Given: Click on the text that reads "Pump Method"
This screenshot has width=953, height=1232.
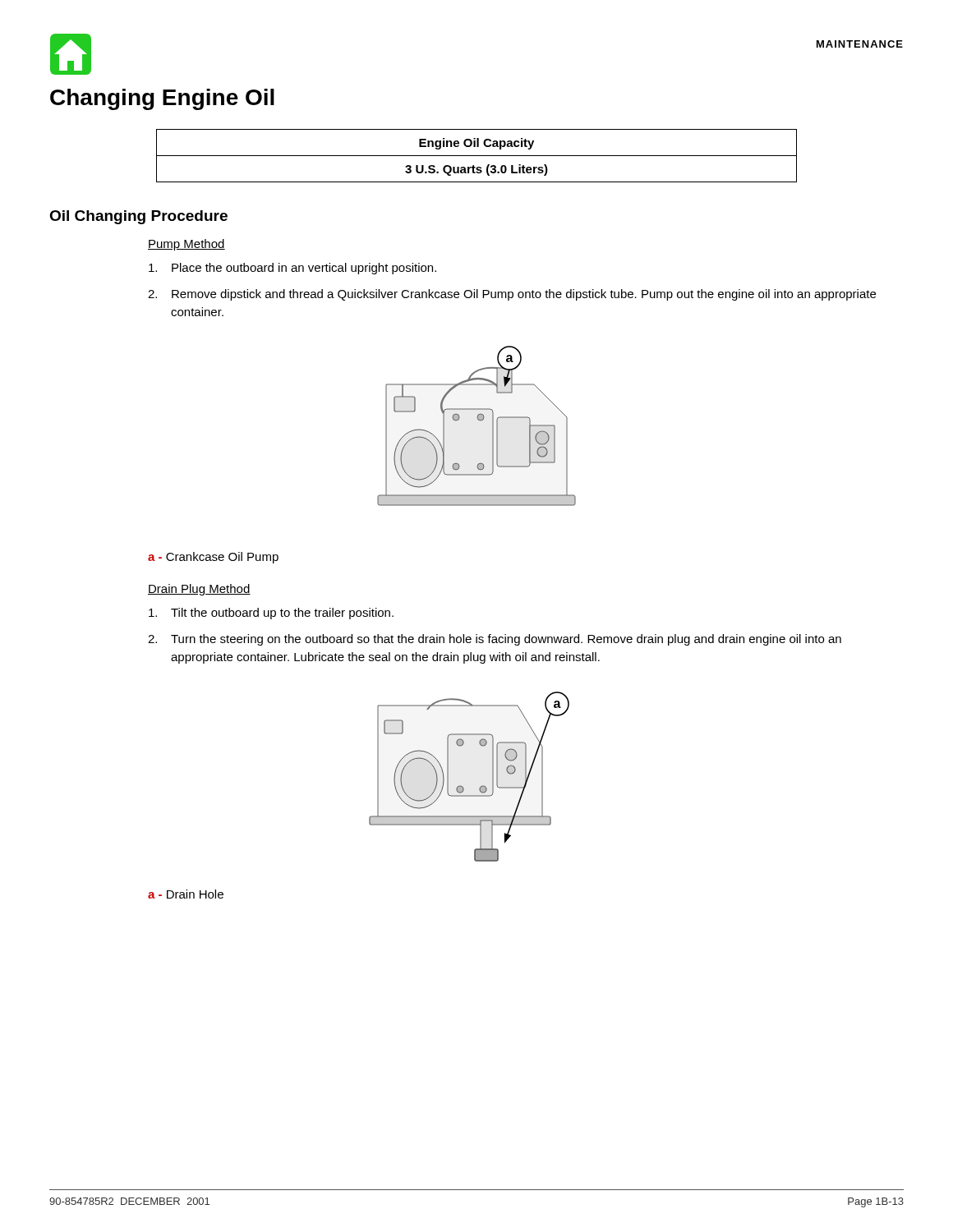Looking at the screenshot, I should 186,244.
